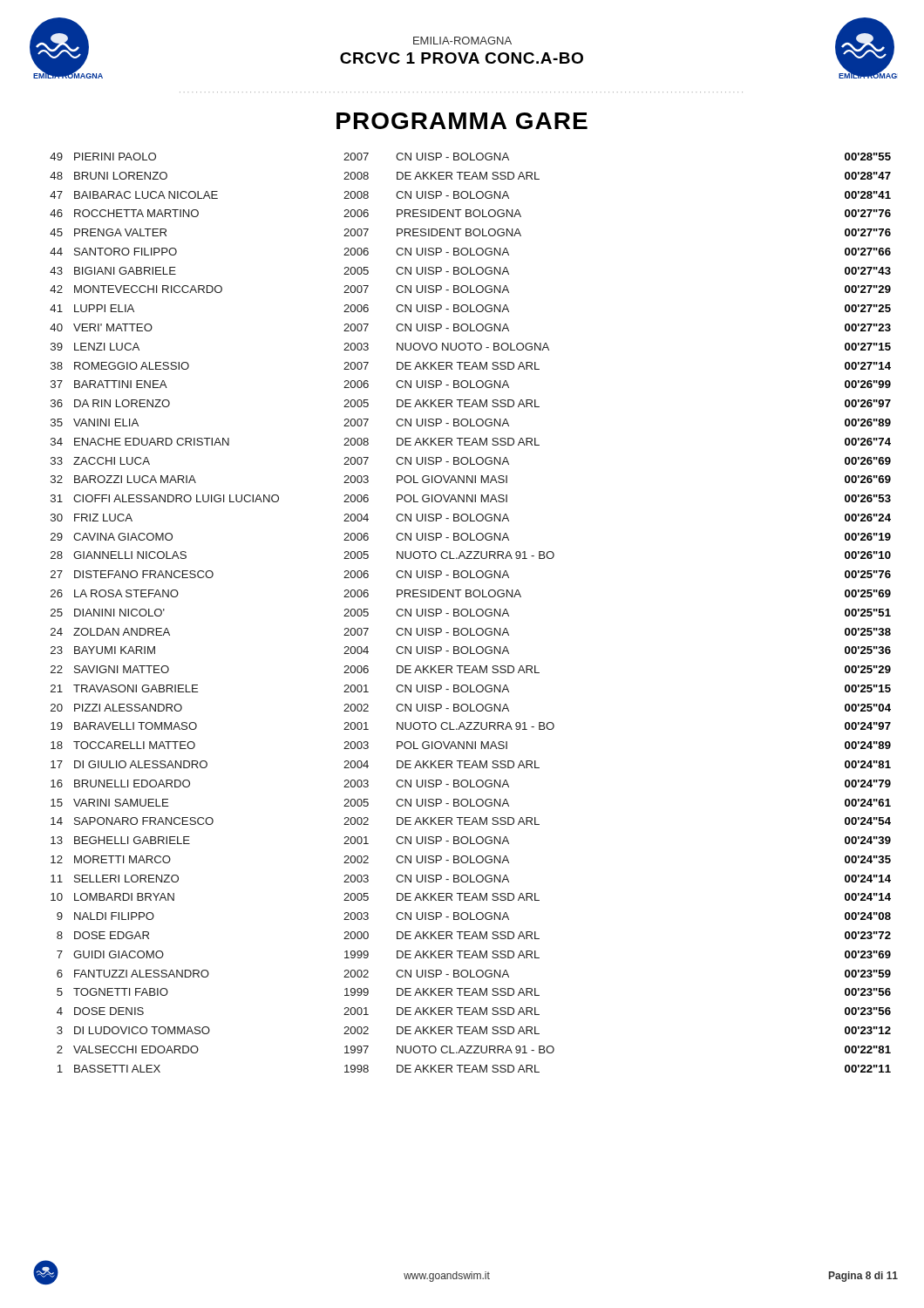Locate the table with the text "49 PIERINI PAOLO 2007"

point(462,613)
